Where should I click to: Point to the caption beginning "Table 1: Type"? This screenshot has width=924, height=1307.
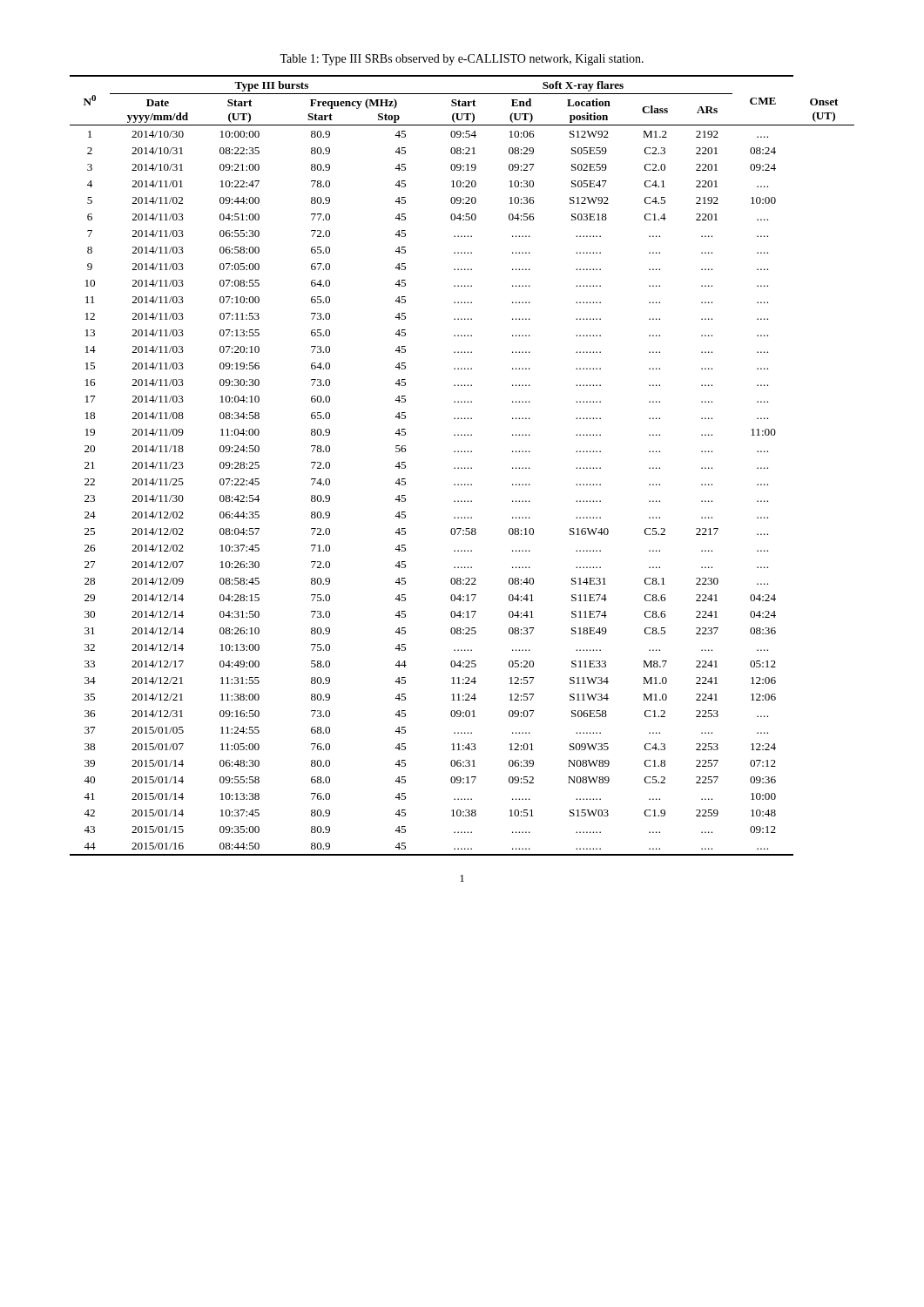462,59
